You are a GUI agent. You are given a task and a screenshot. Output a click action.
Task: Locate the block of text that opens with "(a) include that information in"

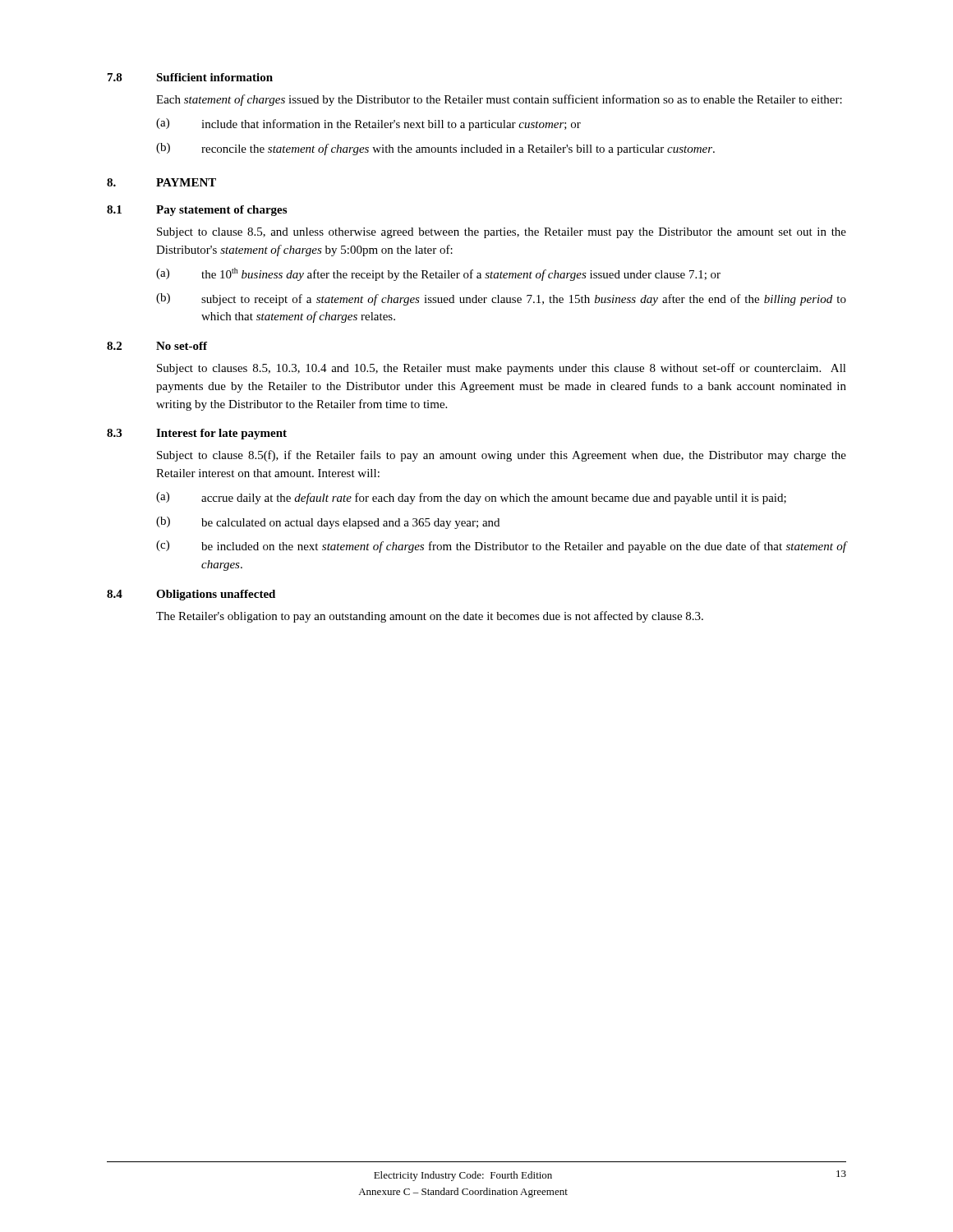501,124
